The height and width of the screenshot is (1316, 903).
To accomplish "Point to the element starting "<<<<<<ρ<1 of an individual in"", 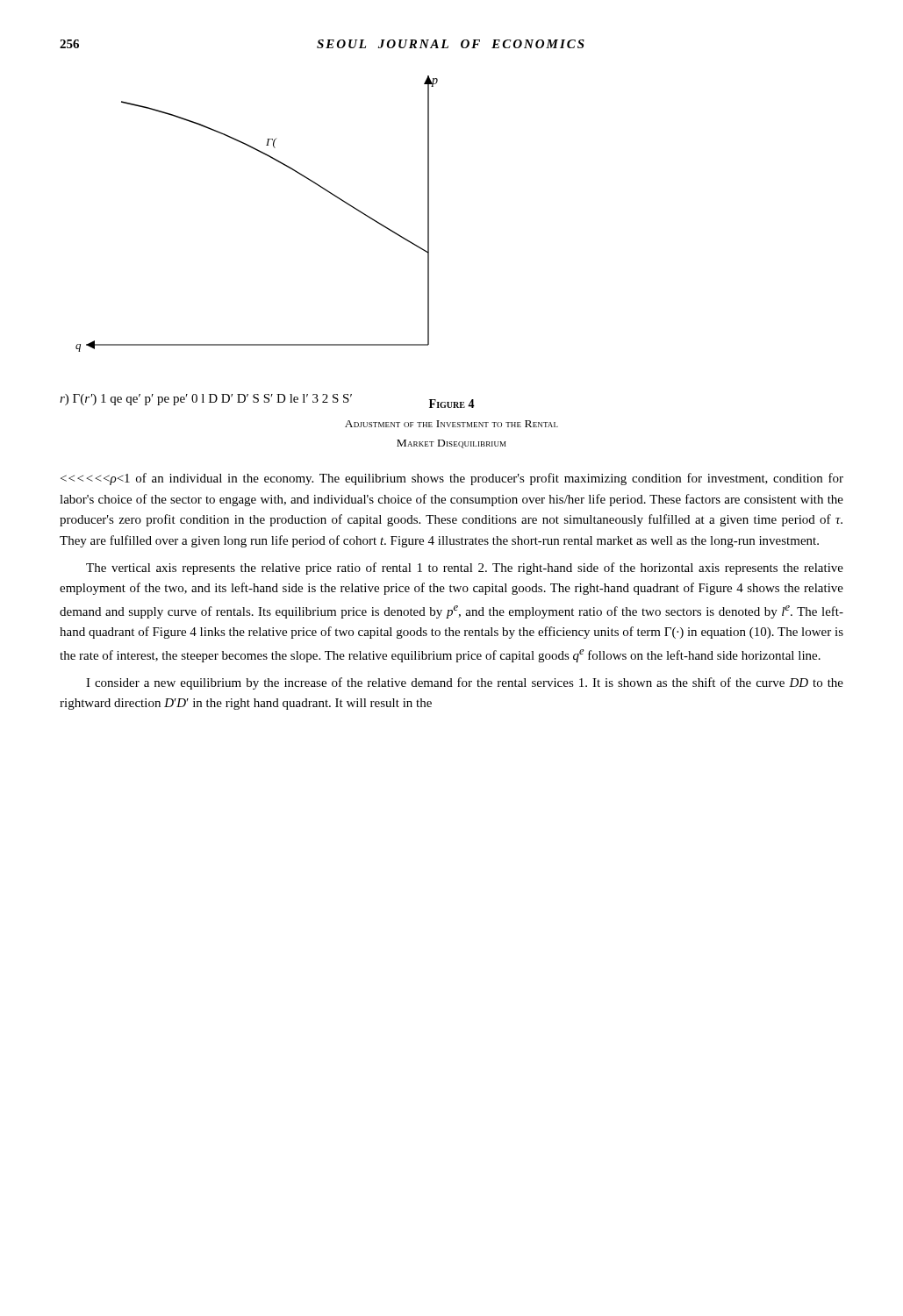I will coord(452,591).
